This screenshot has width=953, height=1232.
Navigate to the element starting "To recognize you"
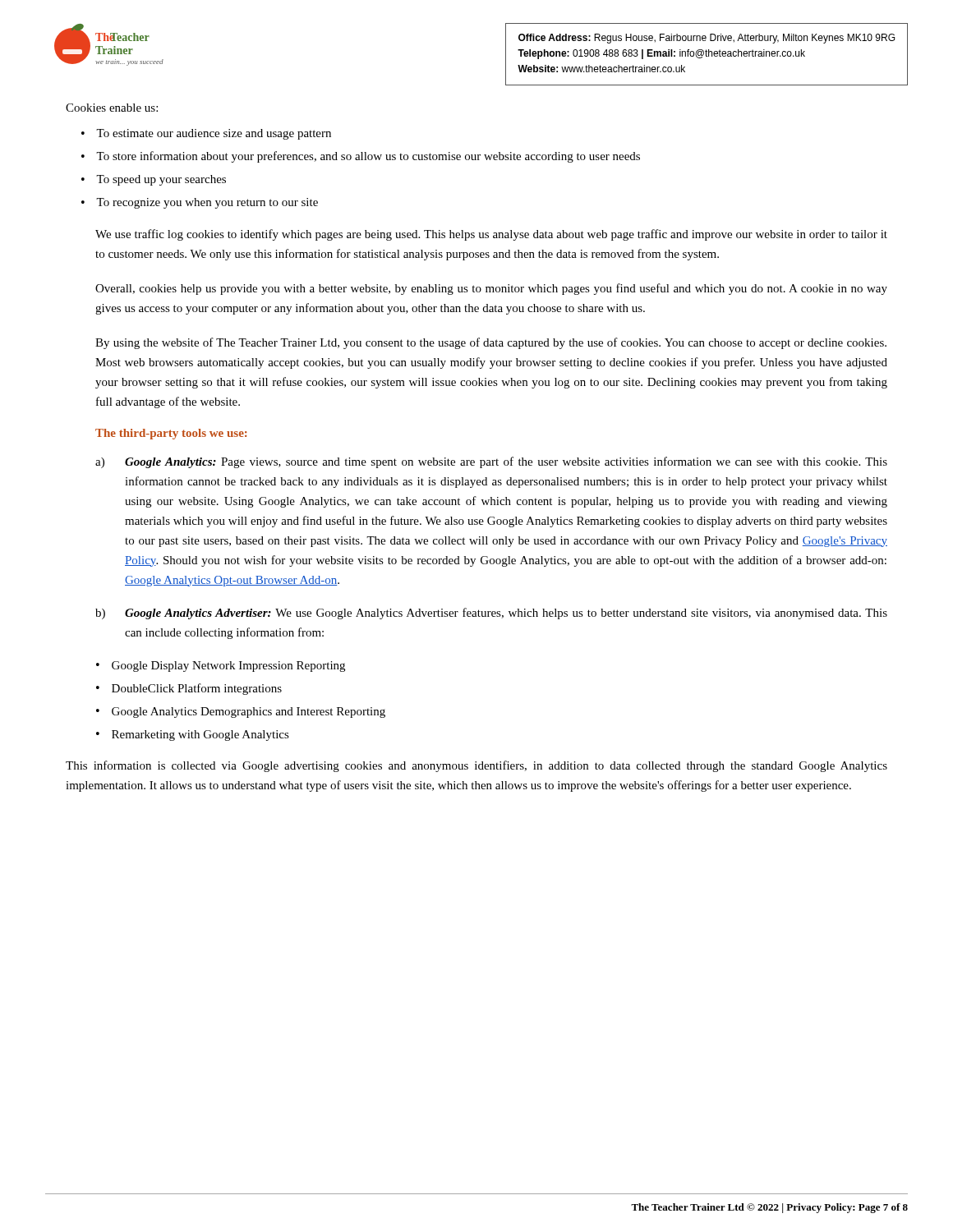207,202
